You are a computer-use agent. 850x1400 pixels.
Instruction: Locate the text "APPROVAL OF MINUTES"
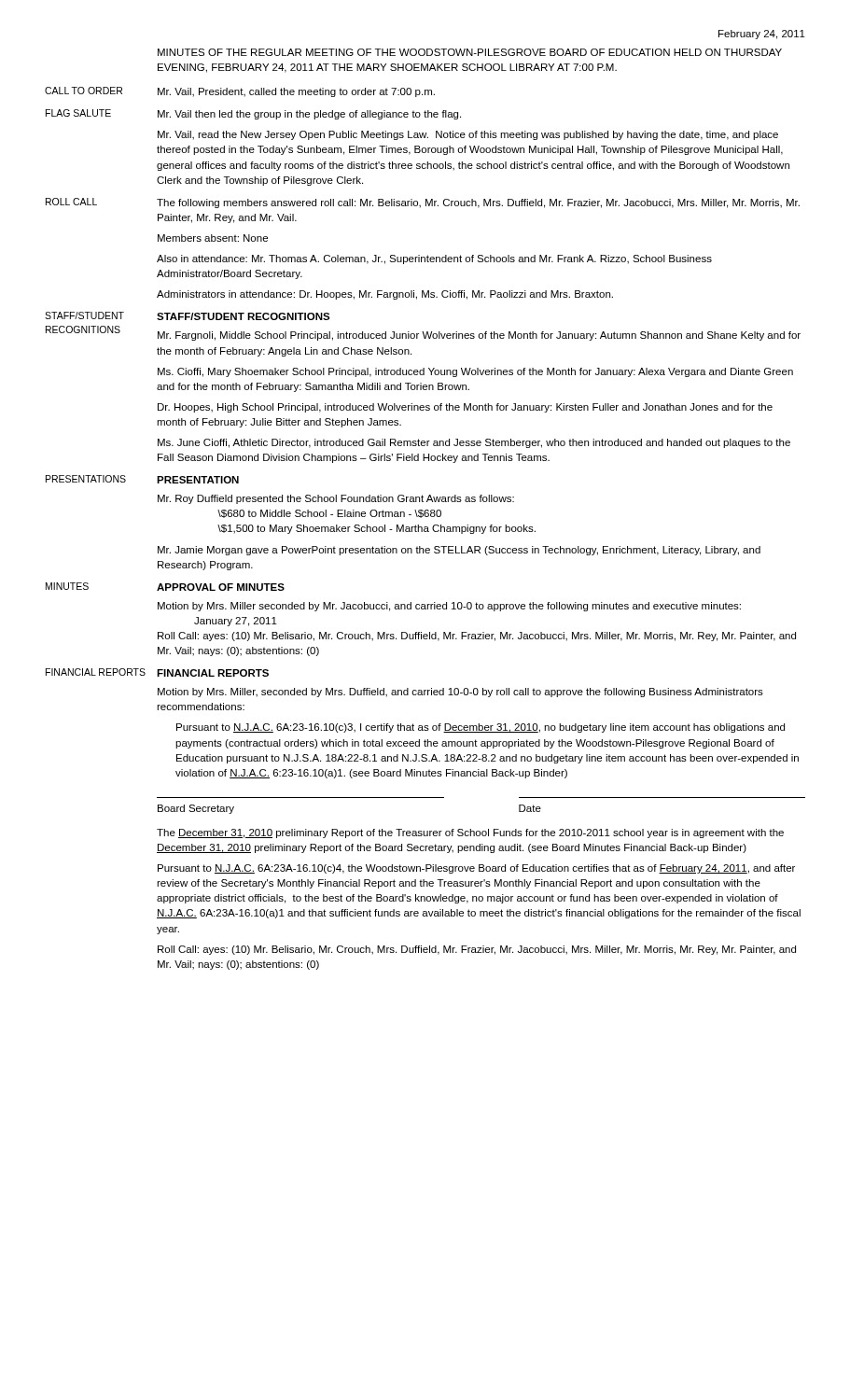tap(221, 587)
